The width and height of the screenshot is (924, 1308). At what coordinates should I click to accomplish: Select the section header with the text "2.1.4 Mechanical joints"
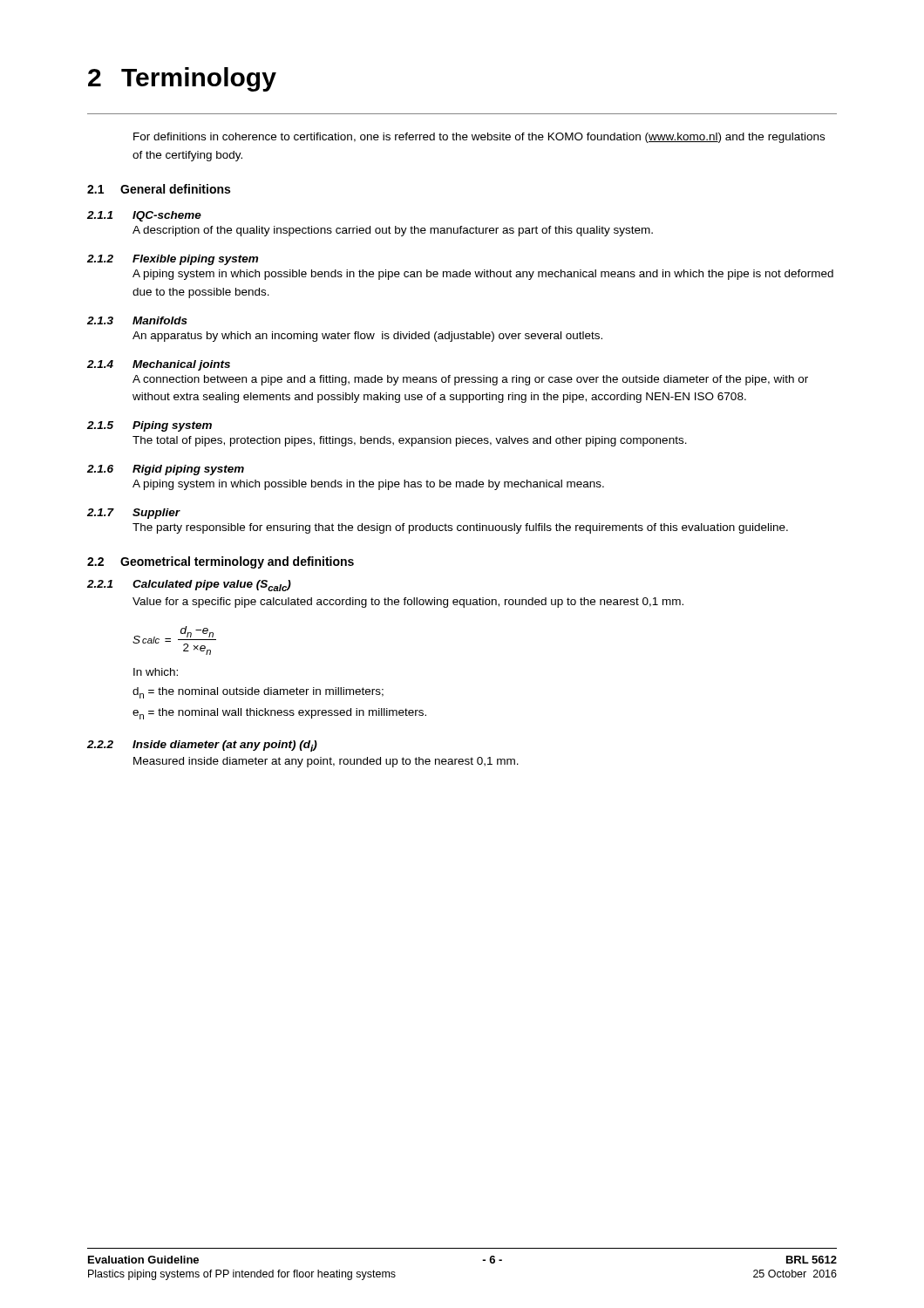click(159, 365)
